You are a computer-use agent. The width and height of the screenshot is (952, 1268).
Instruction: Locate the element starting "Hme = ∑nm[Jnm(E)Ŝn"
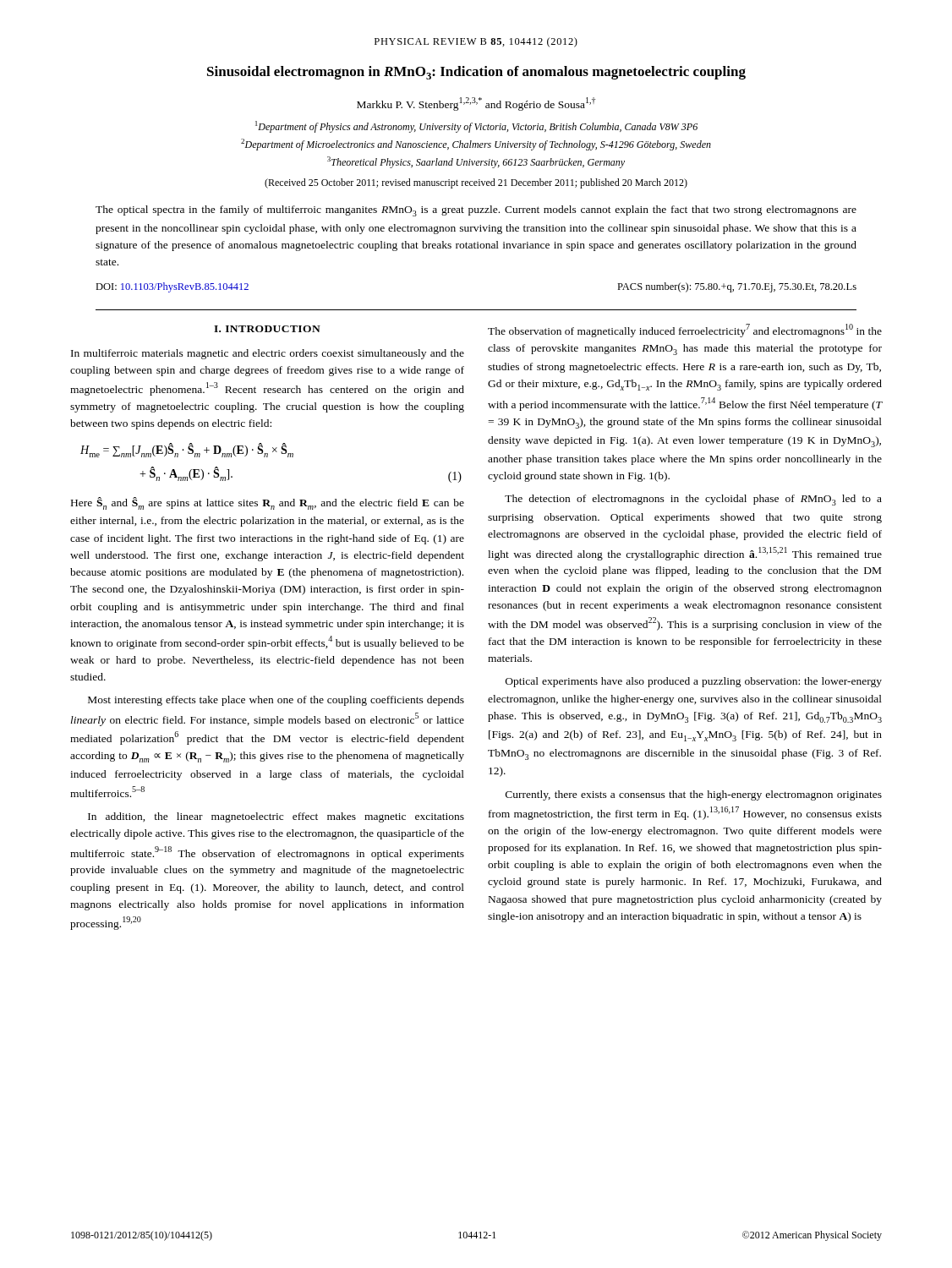(x=267, y=463)
